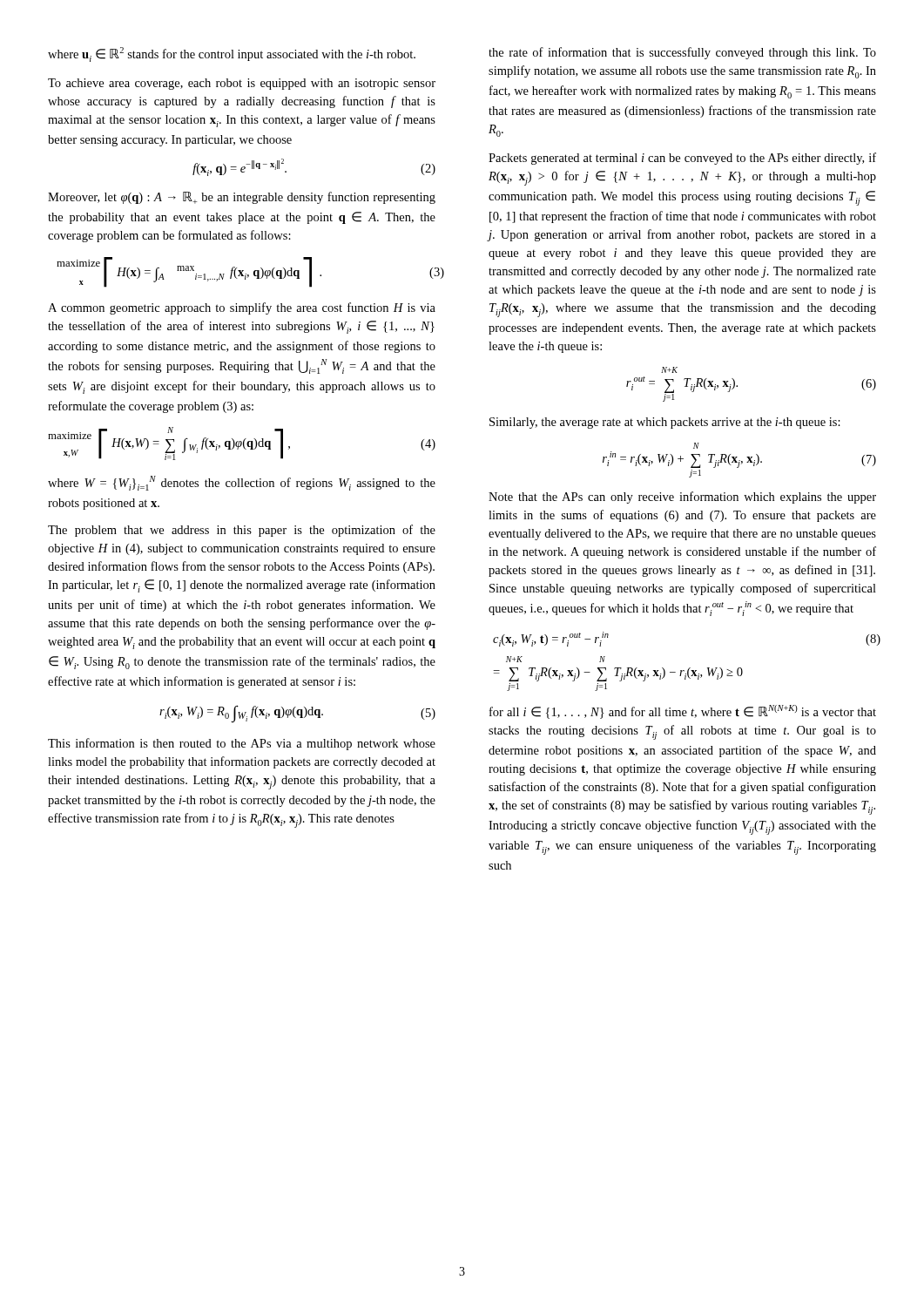Screen dimensions: 1307x924
Task: Point to the passage starting "Note that the APs can only receive information"
Action: [x=682, y=553]
